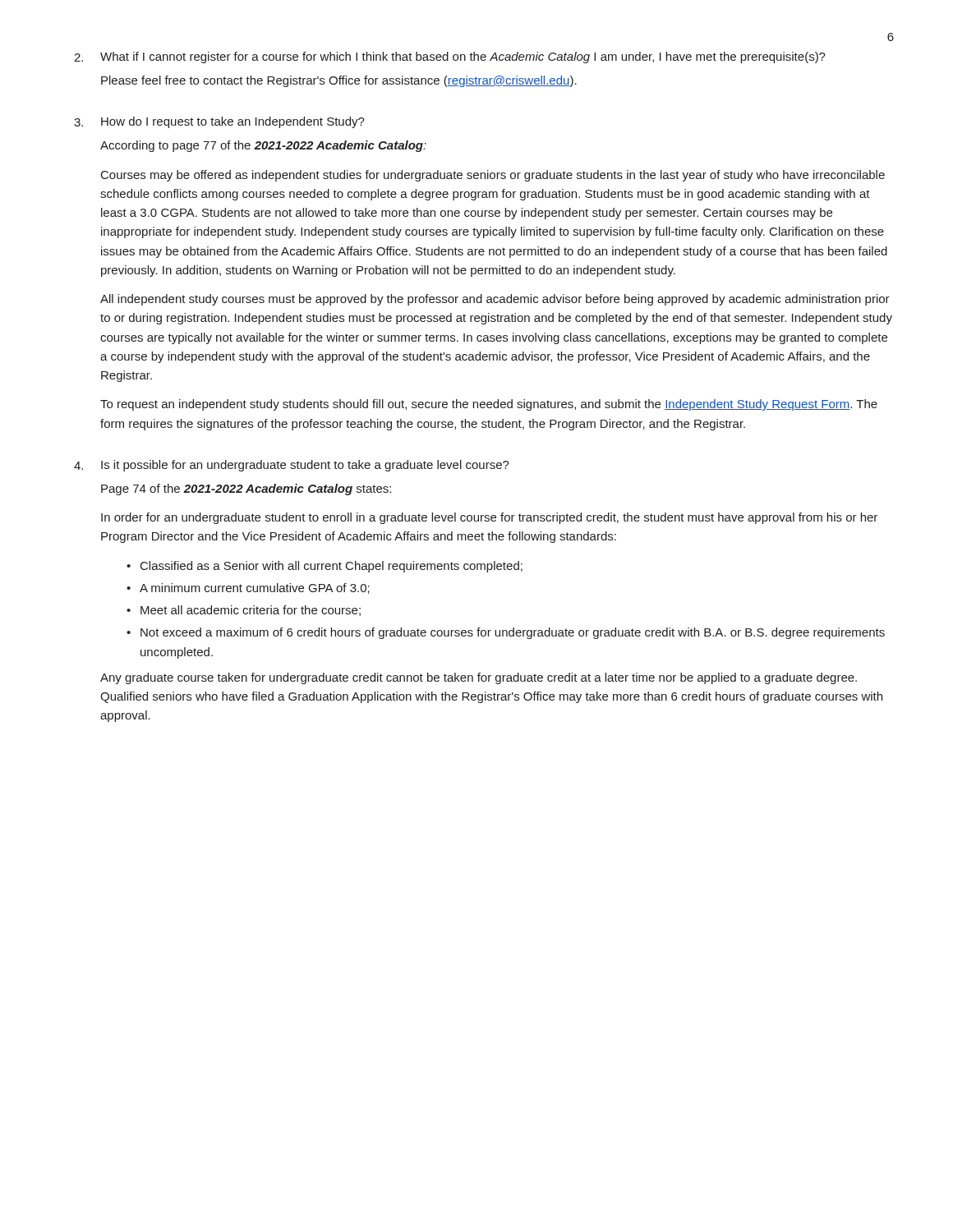953x1232 pixels.
Task: Find the text block with the text "To request an independent study"
Action: pyautogui.click(x=497, y=414)
